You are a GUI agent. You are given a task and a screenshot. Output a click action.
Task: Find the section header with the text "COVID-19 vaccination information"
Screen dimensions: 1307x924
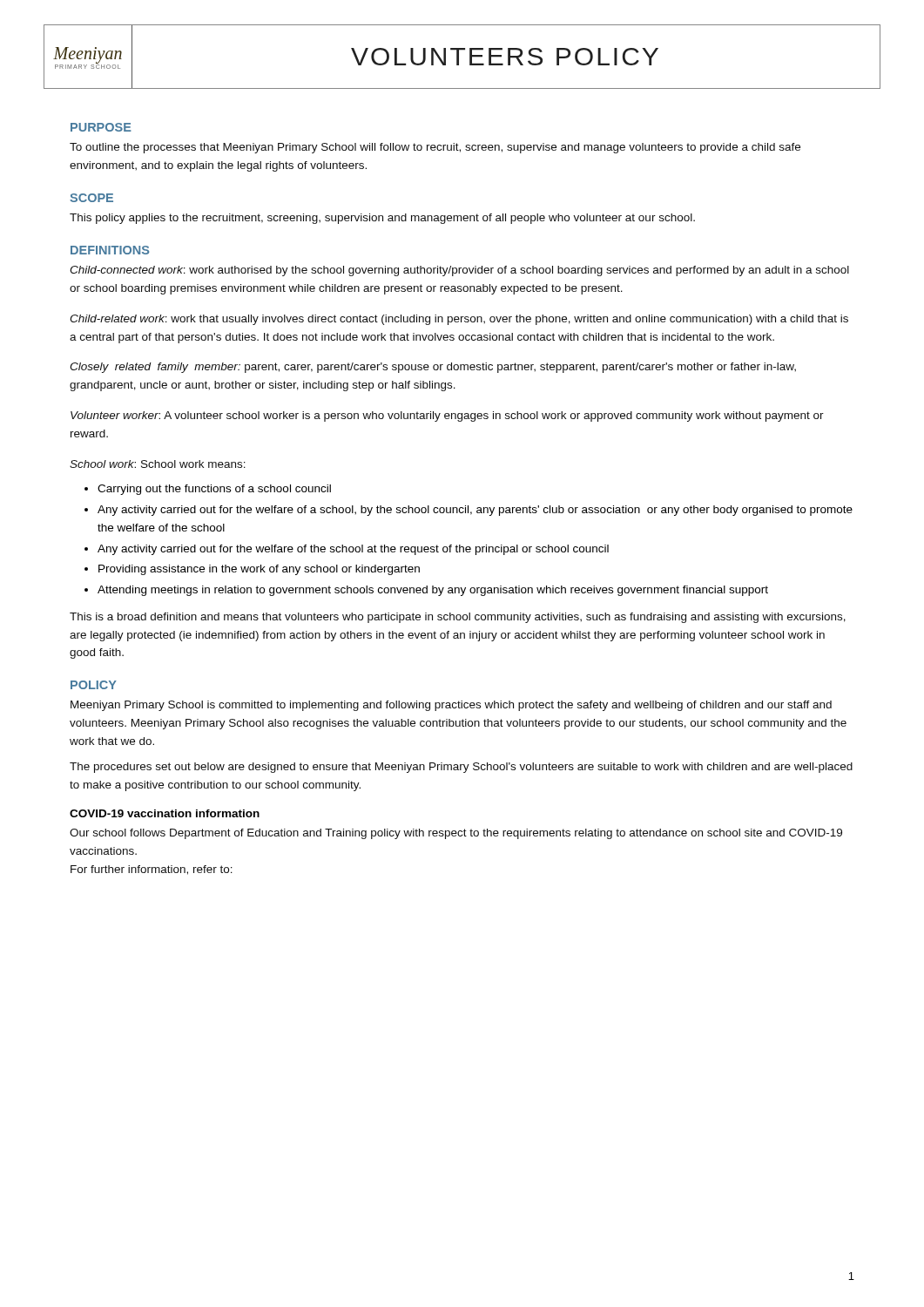[x=165, y=813]
